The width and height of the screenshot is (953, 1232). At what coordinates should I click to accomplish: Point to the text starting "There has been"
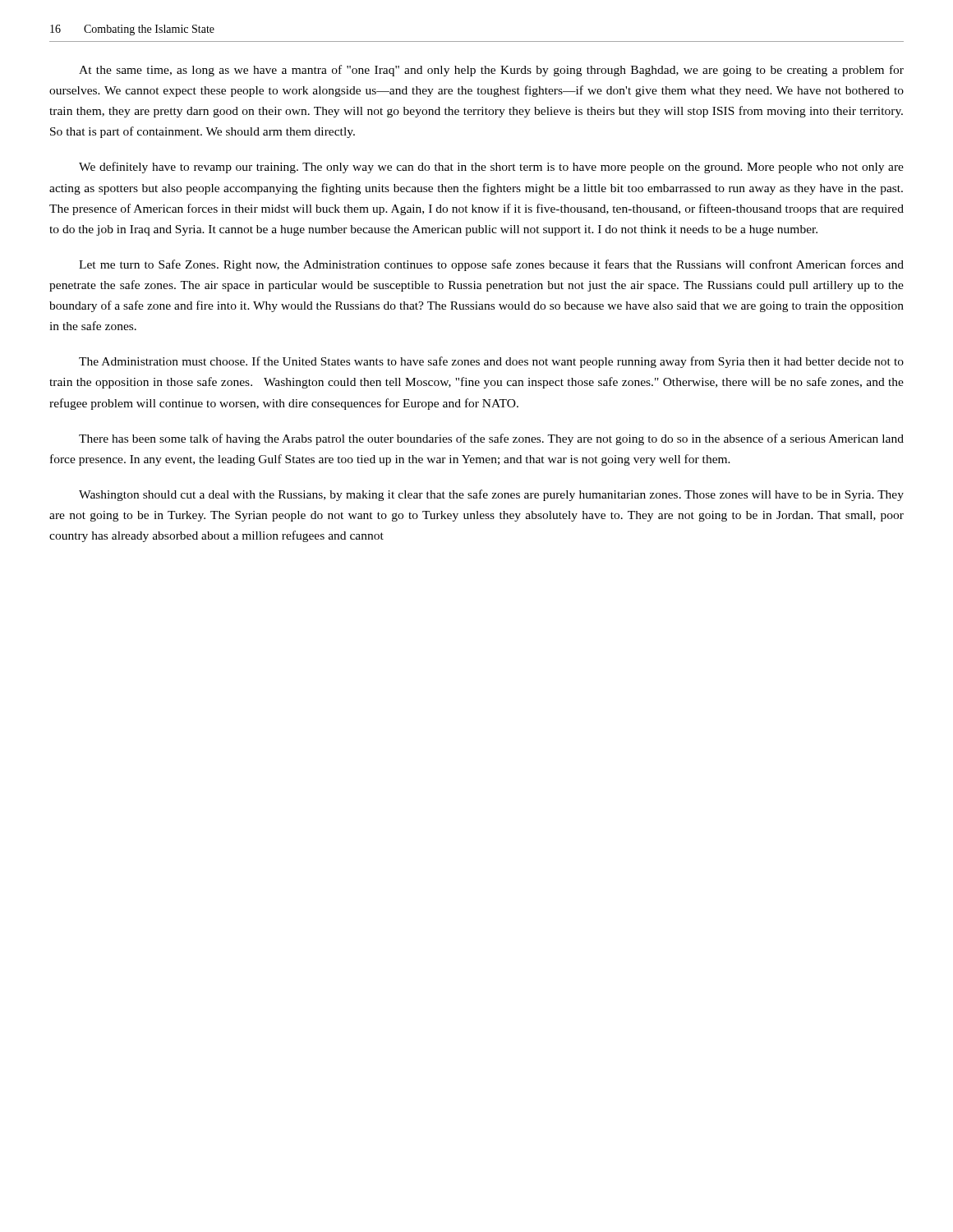tap(476, 448)
